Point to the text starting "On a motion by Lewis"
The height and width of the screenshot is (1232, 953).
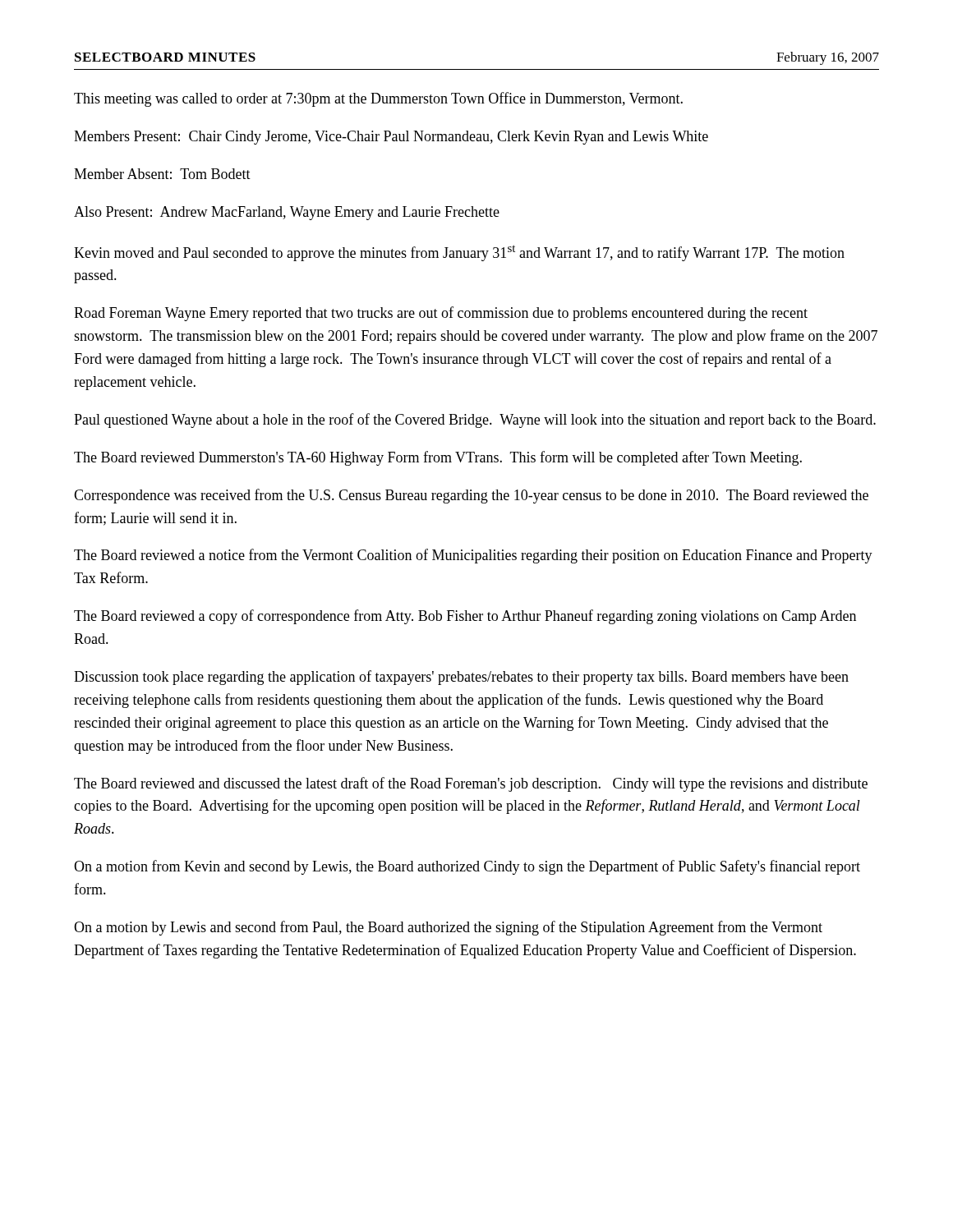click(465, 939)
